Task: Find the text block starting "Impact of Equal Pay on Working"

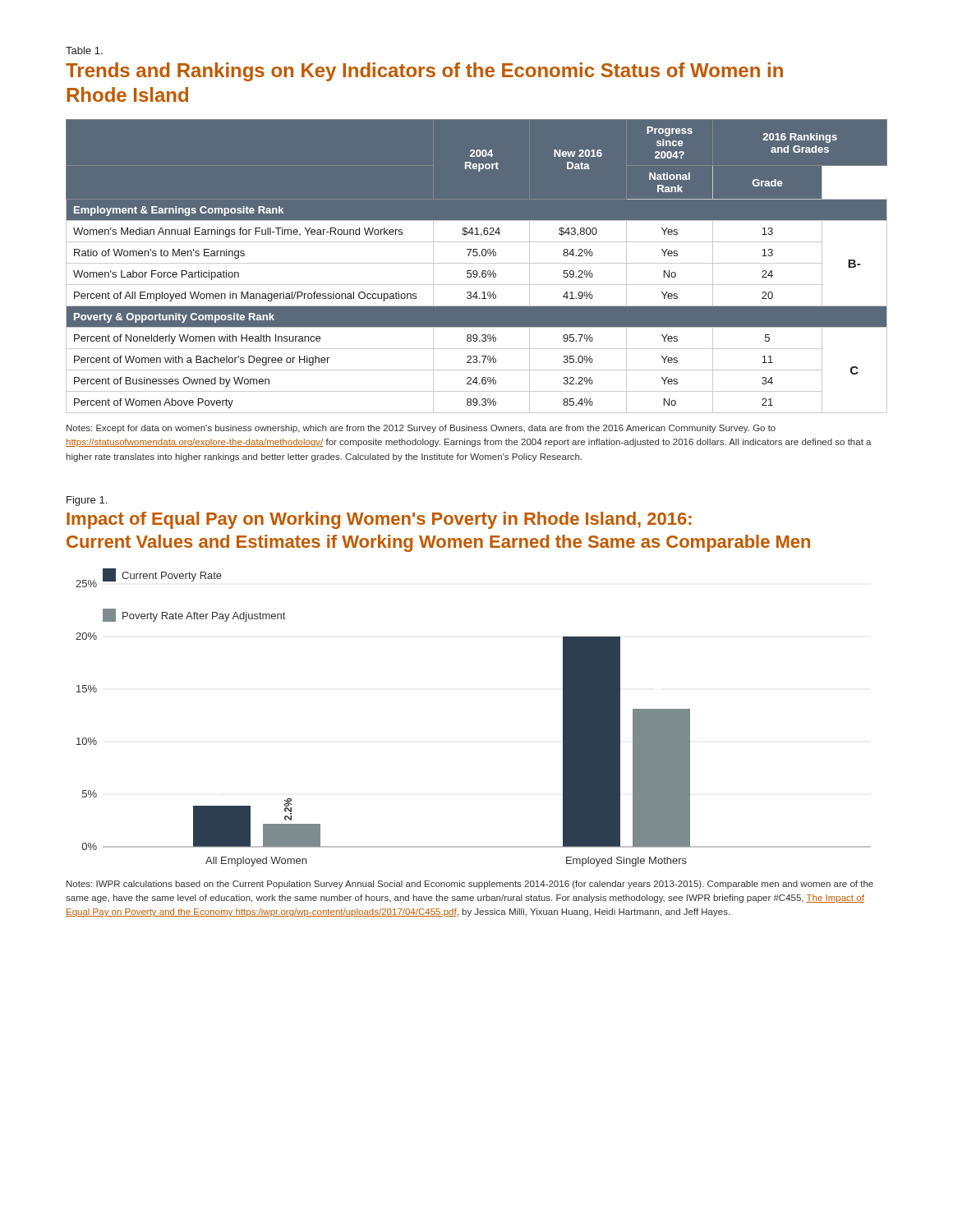Action: (439, 530)
